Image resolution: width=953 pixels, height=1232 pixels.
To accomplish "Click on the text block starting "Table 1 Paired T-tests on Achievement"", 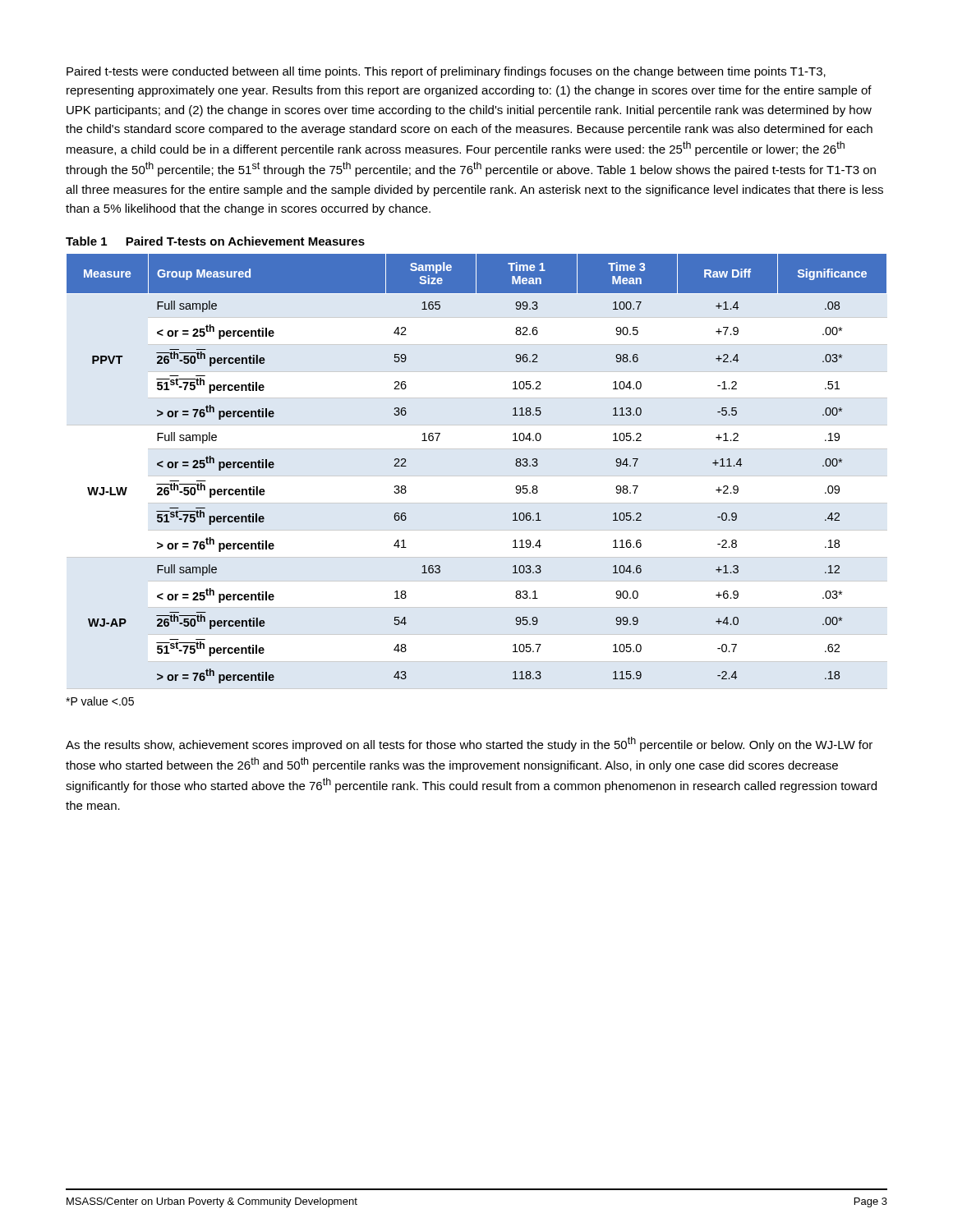I will coord(215,241).
